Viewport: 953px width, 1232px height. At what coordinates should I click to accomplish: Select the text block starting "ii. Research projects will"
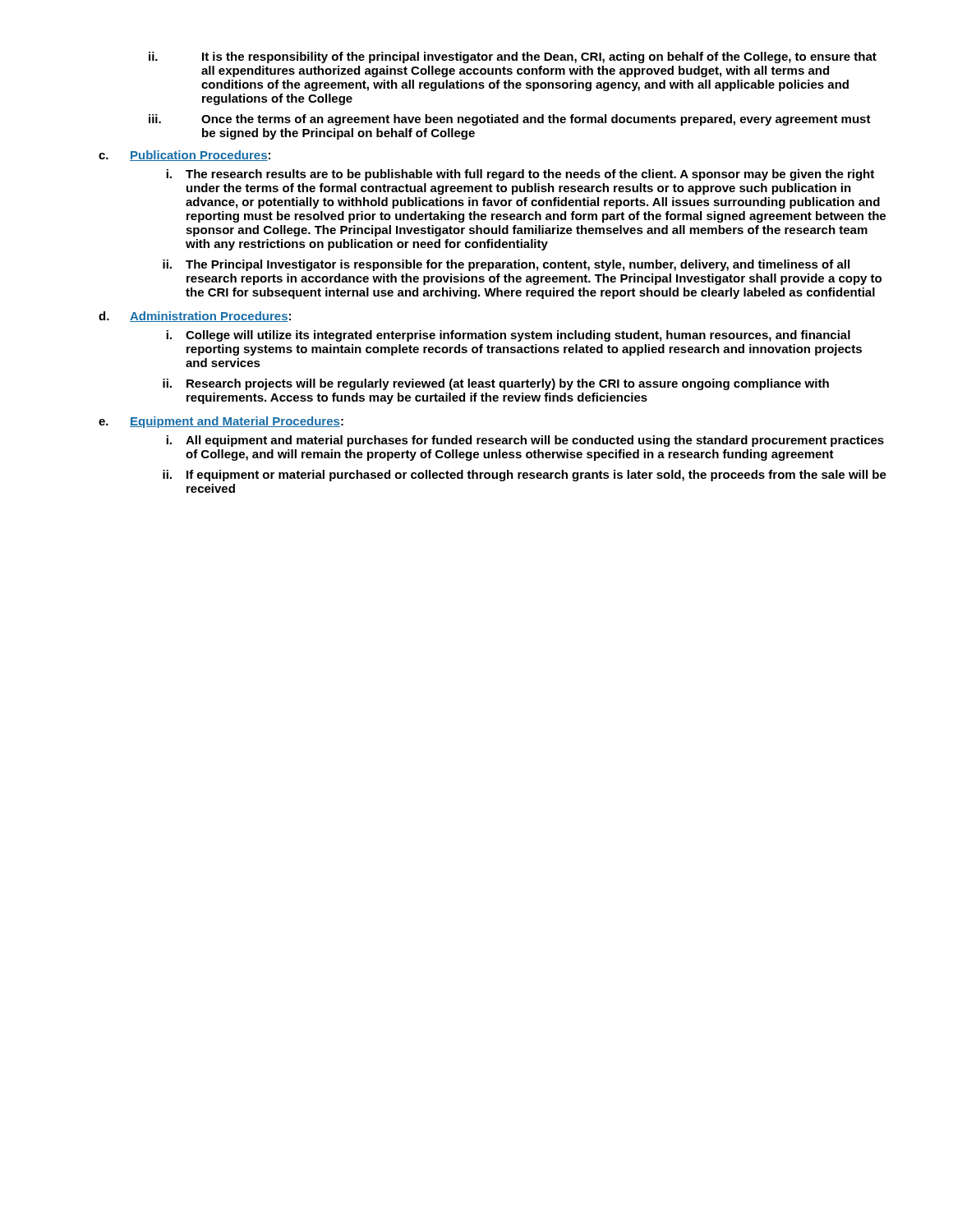click(x=509, y=390)
